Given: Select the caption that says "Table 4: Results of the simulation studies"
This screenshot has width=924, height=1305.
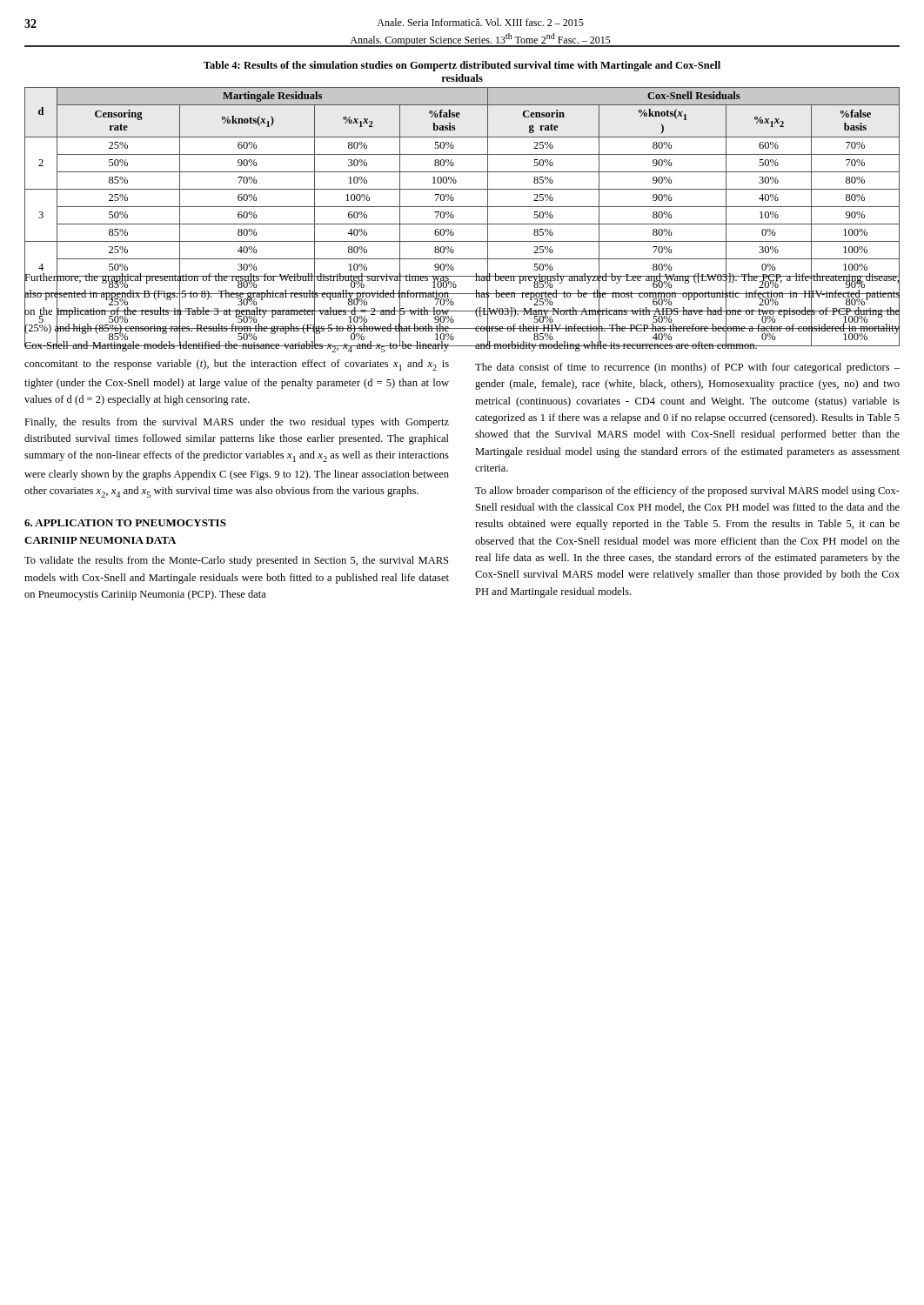Looking at the screenshot, I should [x=462, y=72].
